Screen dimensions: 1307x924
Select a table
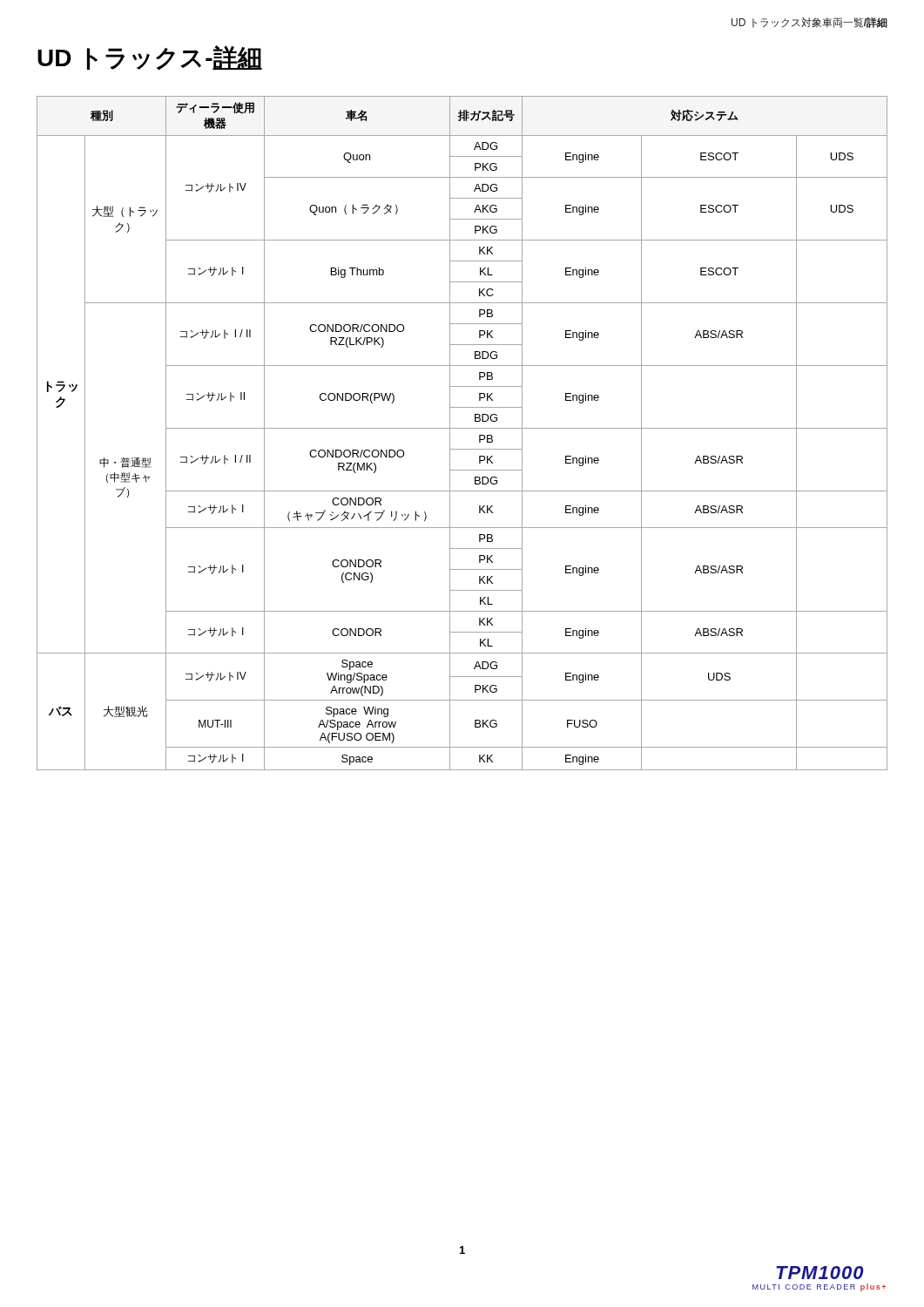pos(462,433)
